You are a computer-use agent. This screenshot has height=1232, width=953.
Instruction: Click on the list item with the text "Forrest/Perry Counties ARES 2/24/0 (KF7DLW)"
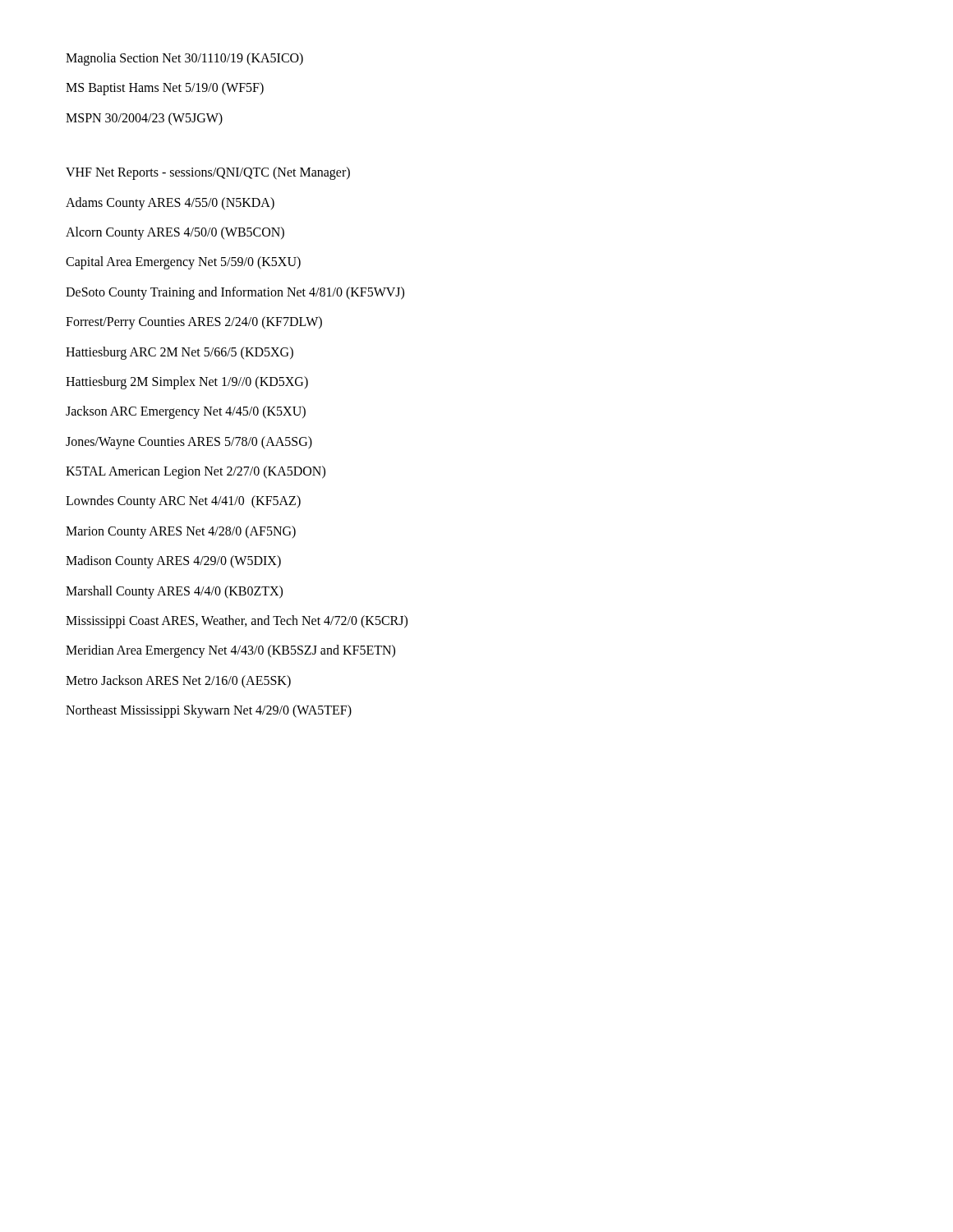(x=194, y=322)
